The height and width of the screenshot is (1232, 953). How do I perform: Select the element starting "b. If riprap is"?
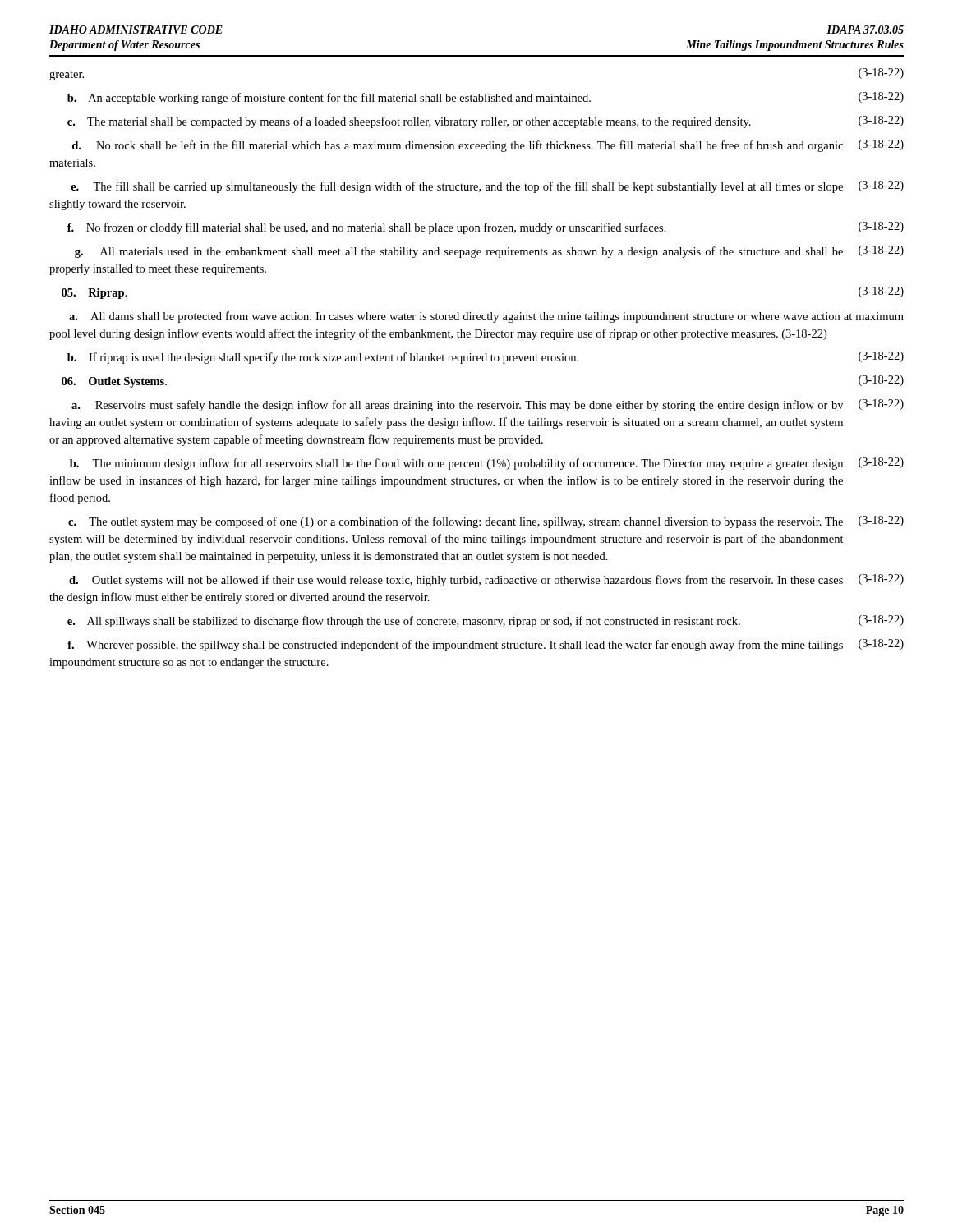(476, 358)
